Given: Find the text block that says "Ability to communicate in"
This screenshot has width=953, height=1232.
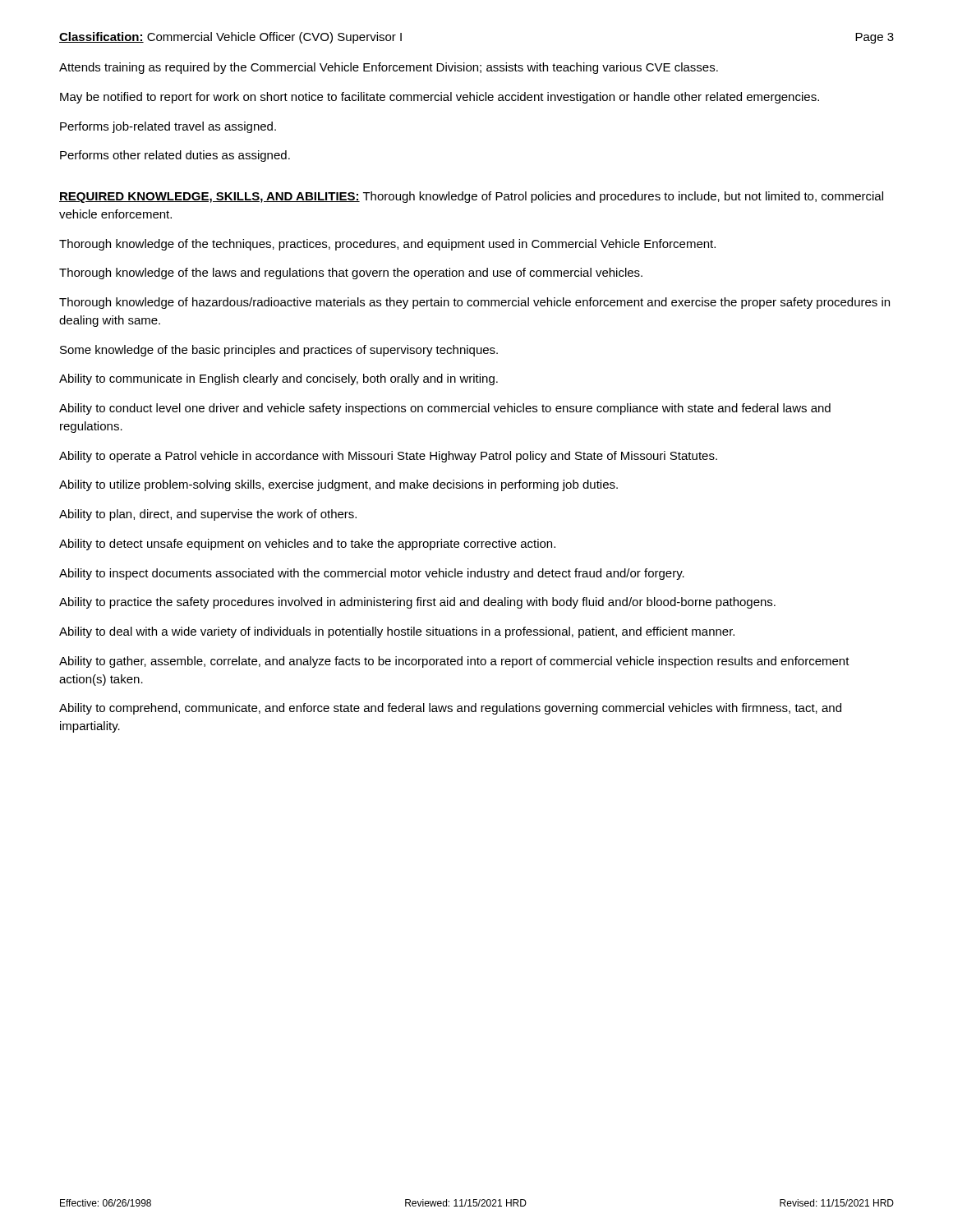Looking at the screenshot, I should [476, 379].
